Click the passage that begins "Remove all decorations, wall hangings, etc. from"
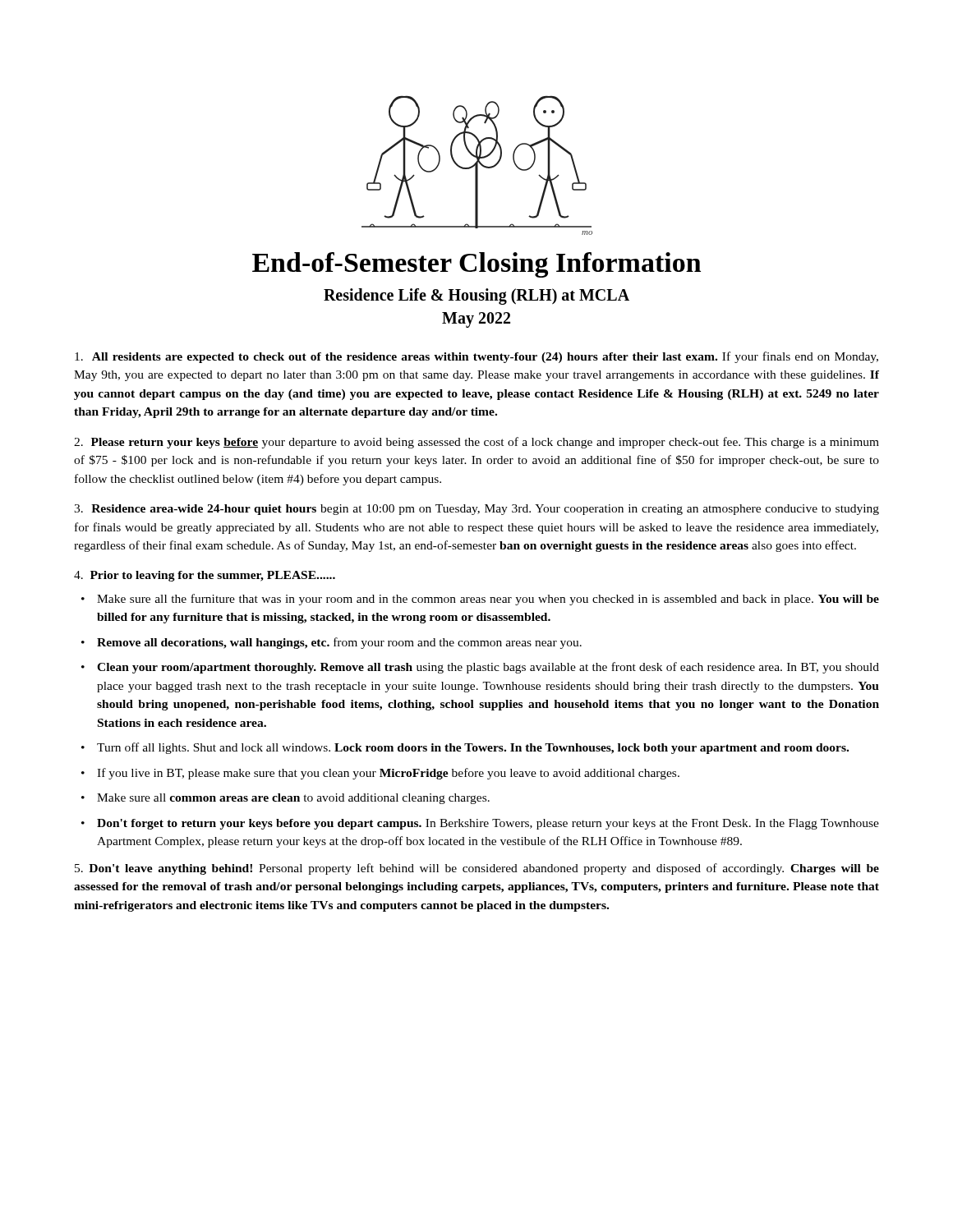Image resolution: width=953 pixels, height=1232 pixels. coord(340,642)
